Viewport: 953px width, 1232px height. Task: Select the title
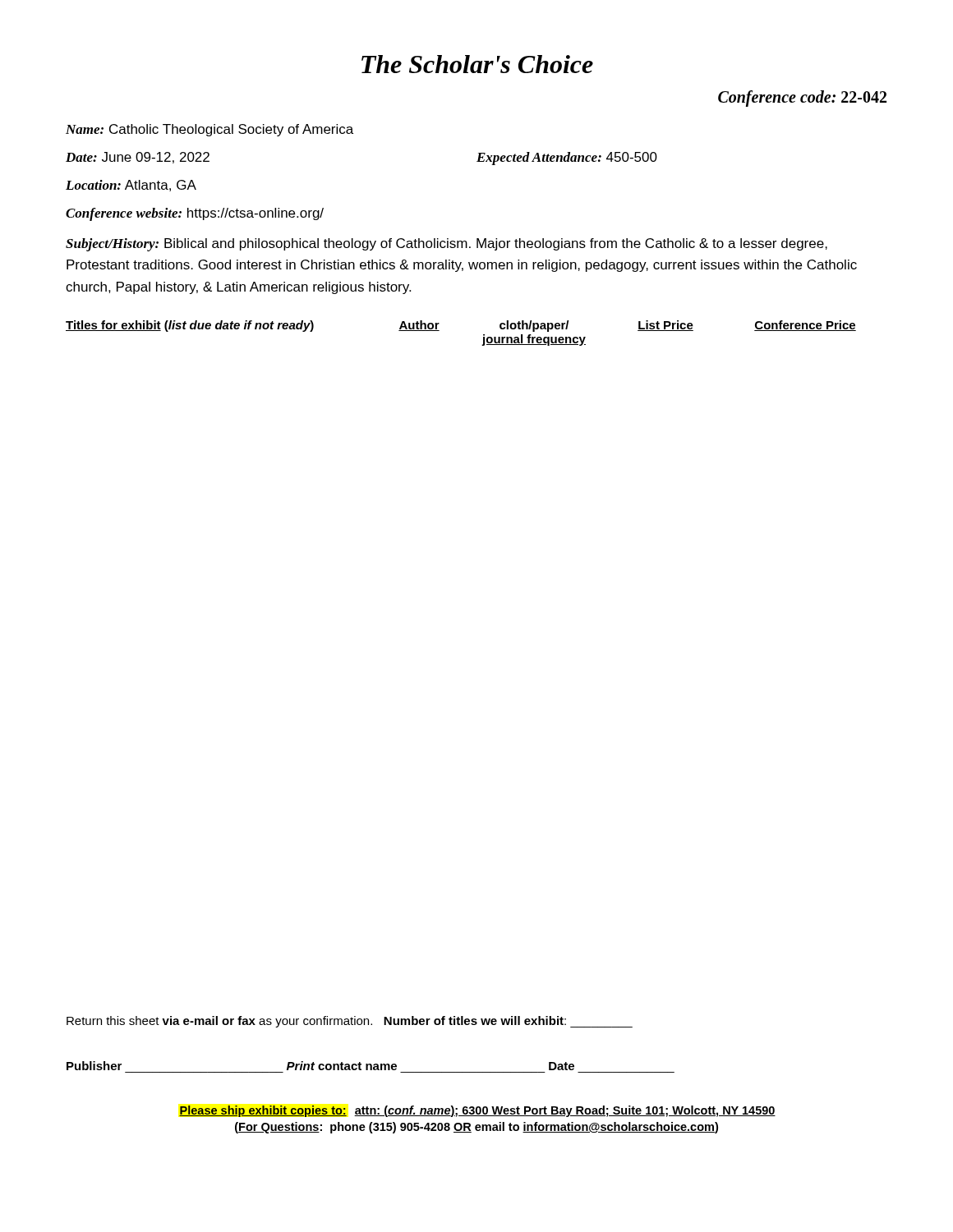point(476,64)
